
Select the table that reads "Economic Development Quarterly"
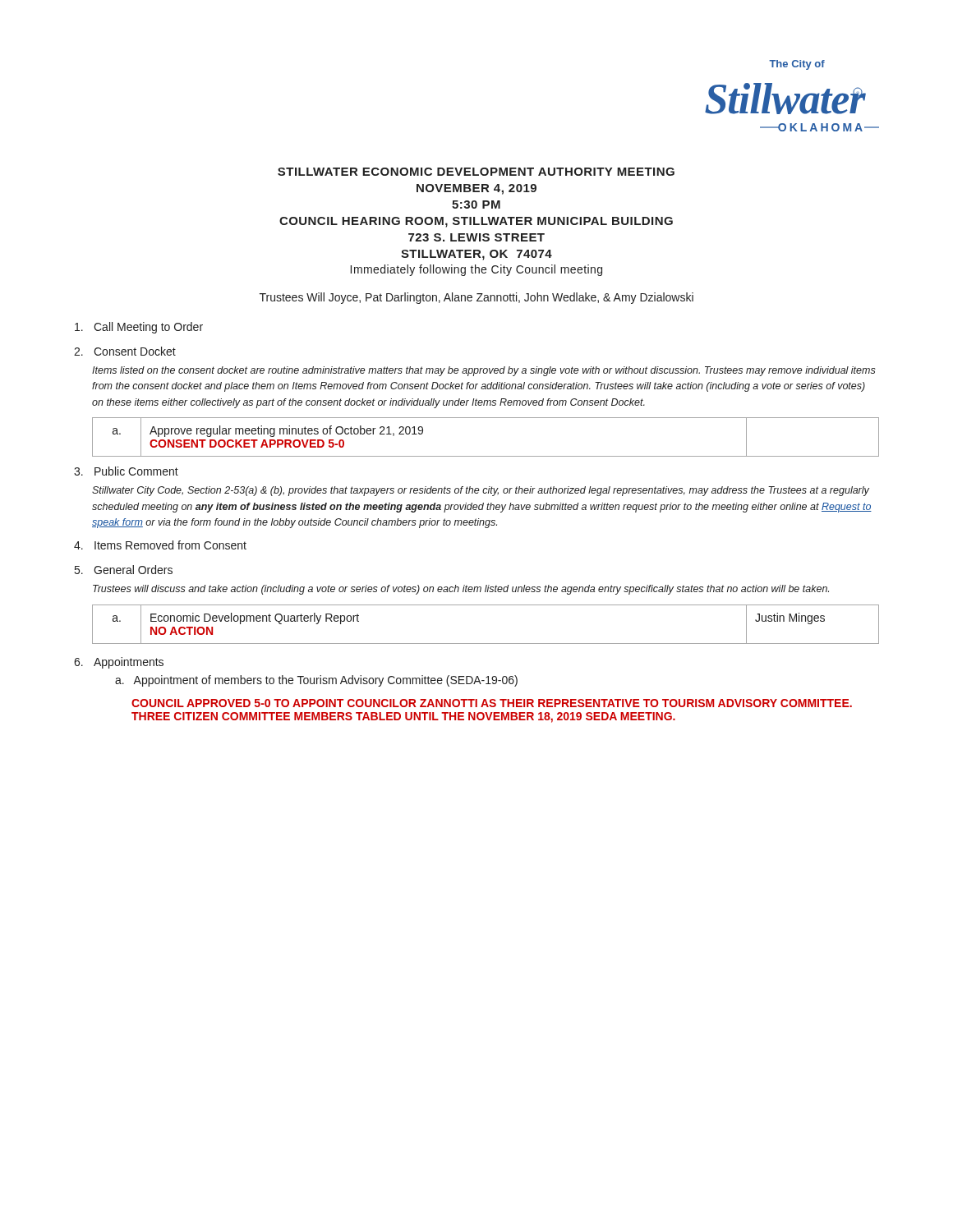click(486, 624)
